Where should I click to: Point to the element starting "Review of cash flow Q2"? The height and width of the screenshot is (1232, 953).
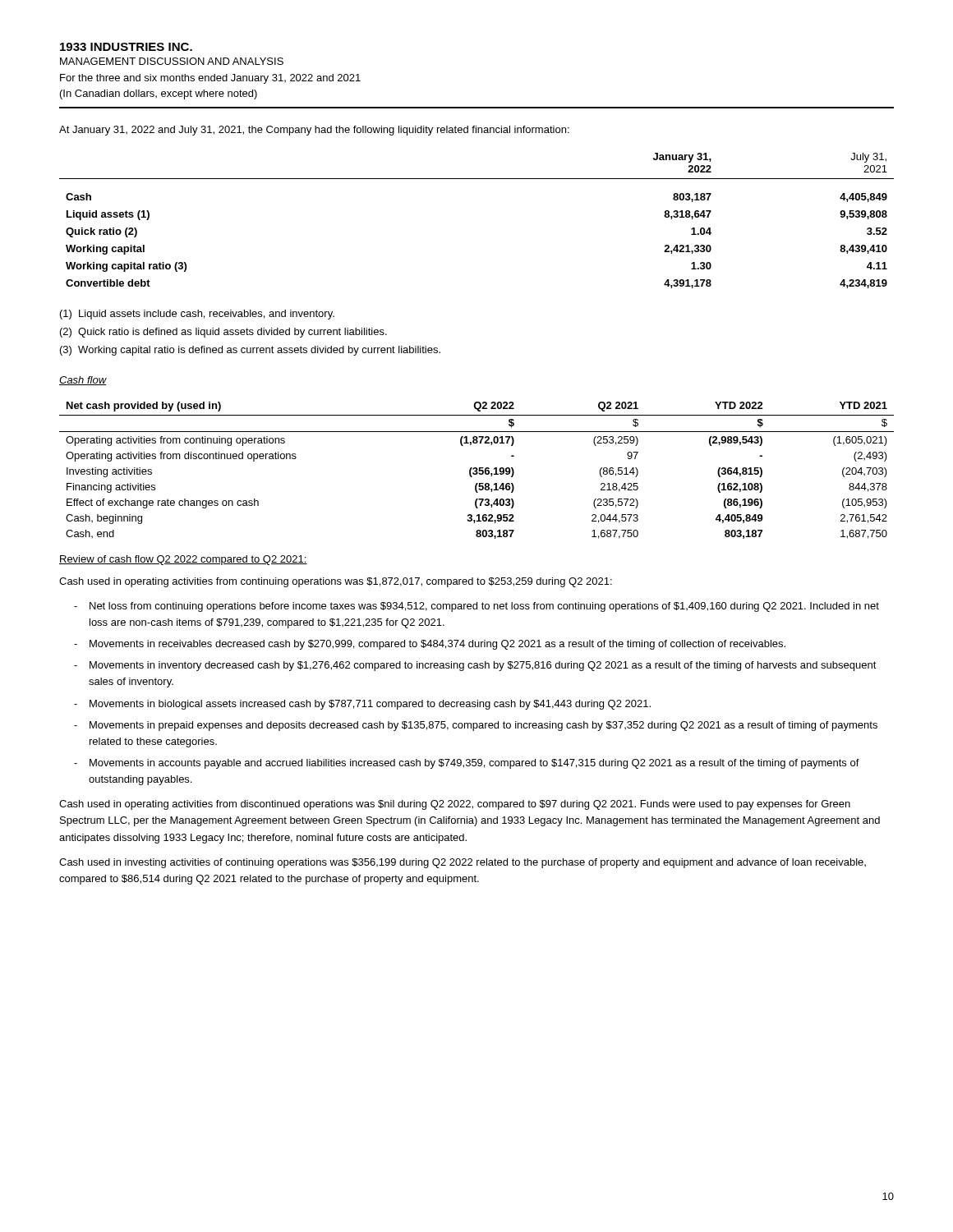[183, 559]
